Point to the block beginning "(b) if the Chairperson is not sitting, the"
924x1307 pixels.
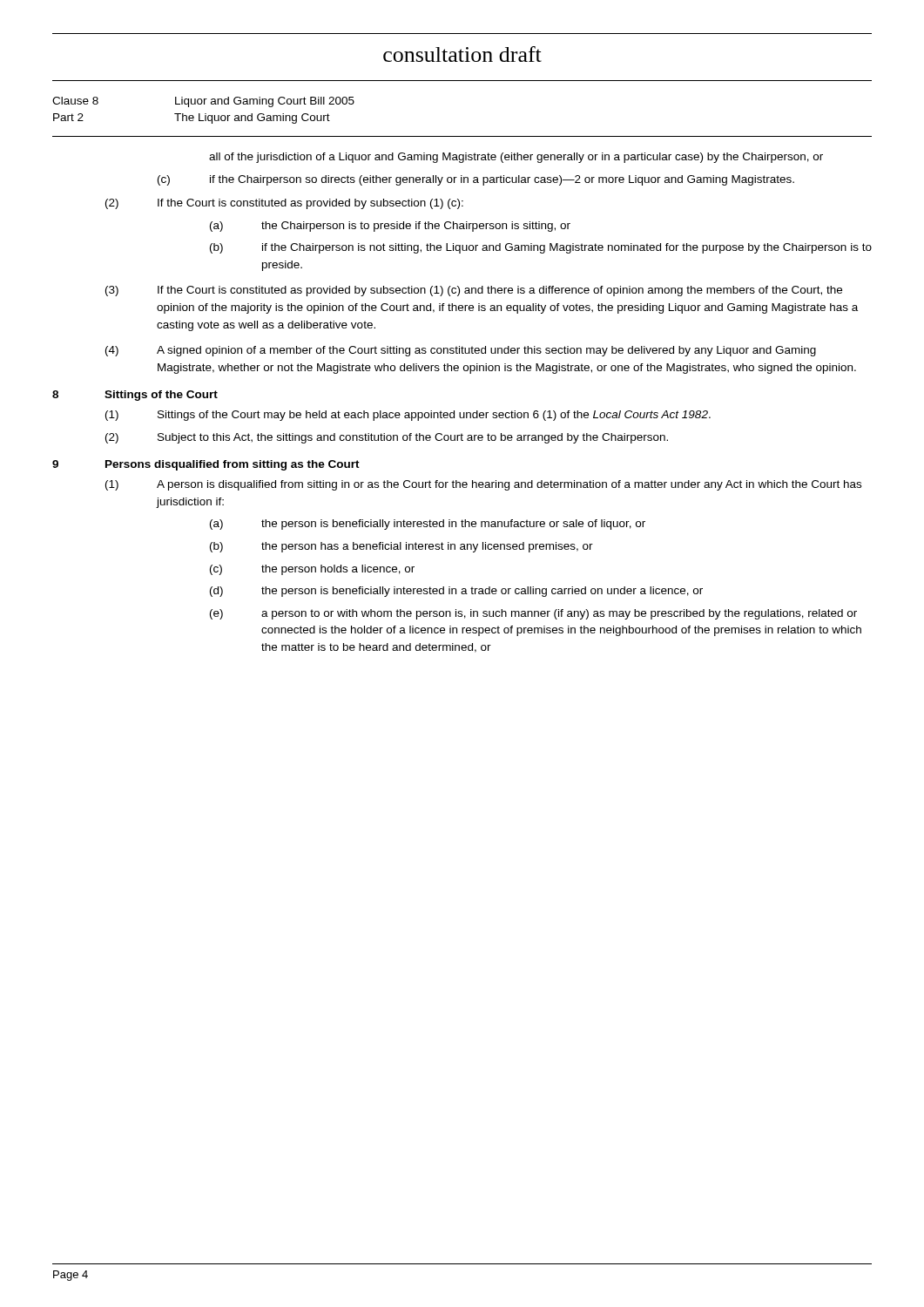[x=462, y=256]
